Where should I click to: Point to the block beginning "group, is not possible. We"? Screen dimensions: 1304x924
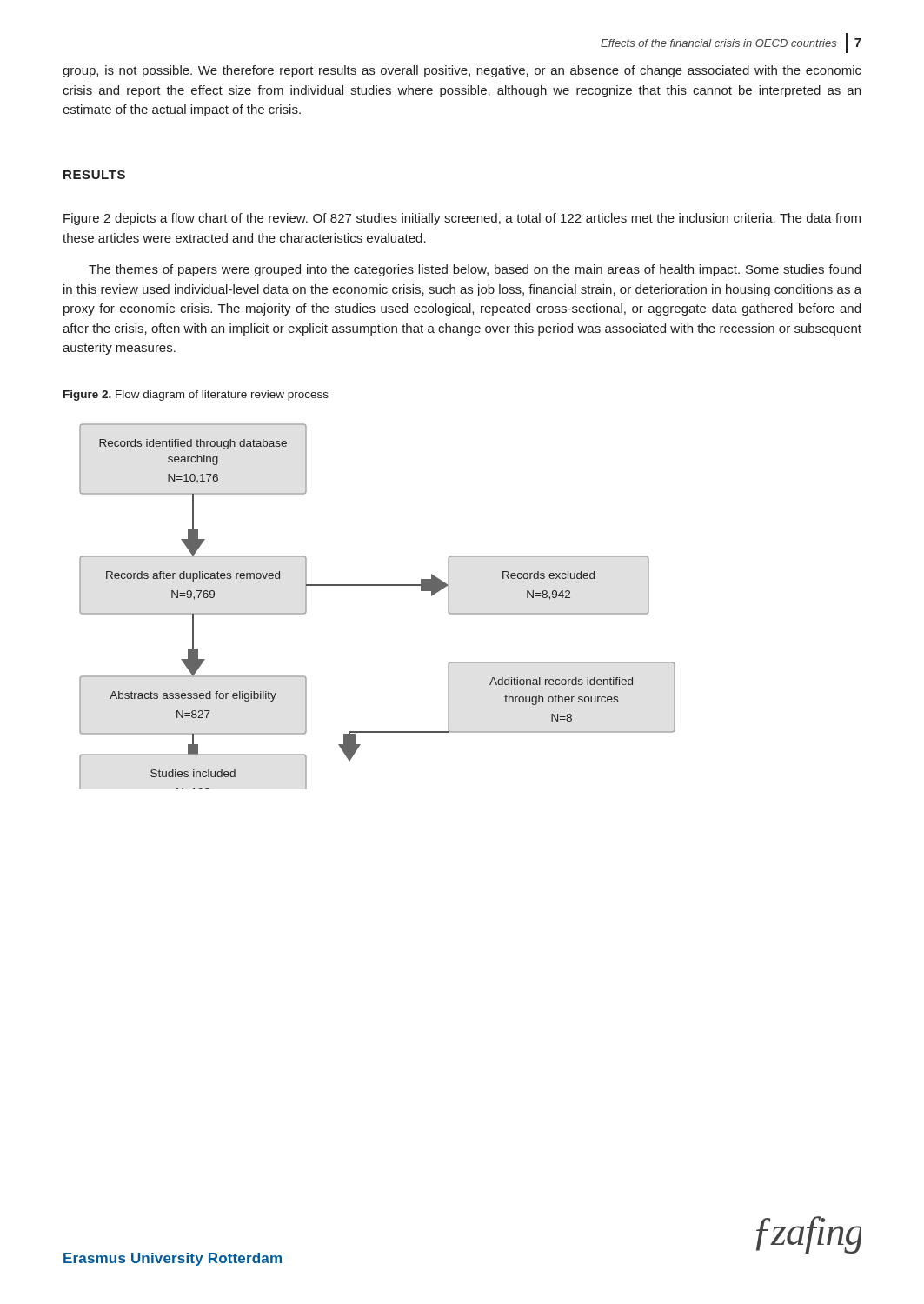[x=462, y=90]
